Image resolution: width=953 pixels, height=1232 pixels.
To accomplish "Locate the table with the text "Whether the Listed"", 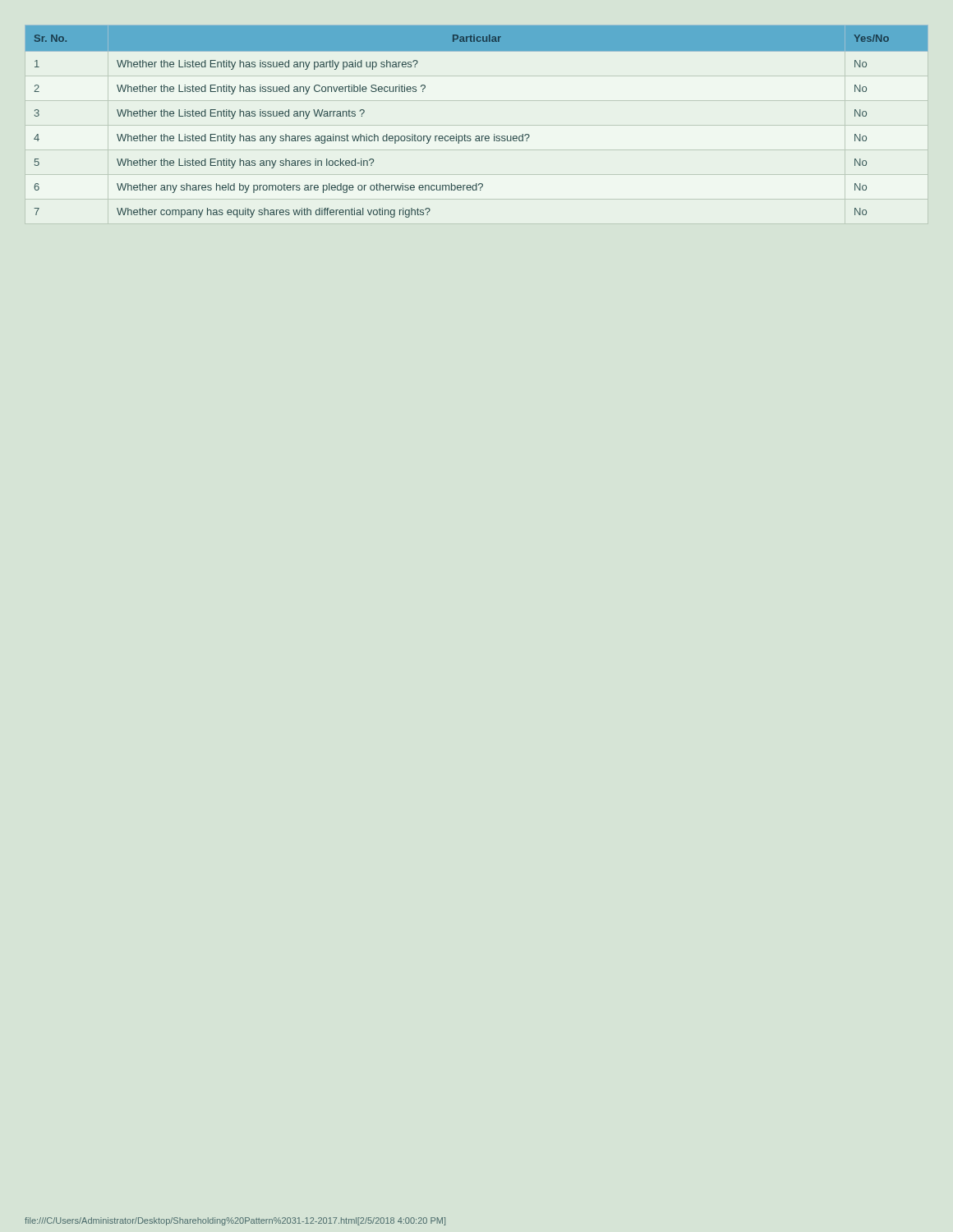I will (476, 124).
